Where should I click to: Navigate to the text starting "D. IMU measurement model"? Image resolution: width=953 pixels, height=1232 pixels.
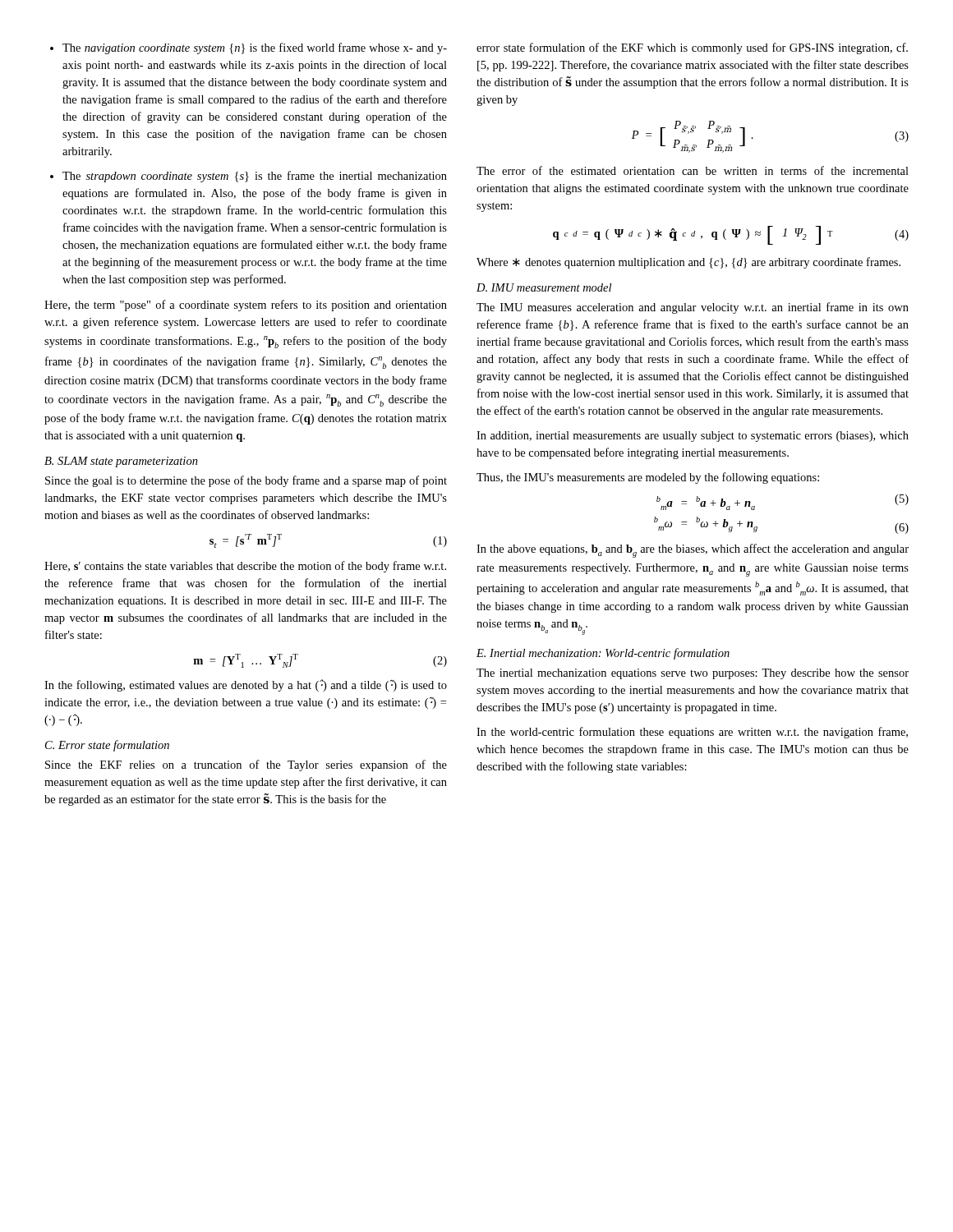[544, 287]
